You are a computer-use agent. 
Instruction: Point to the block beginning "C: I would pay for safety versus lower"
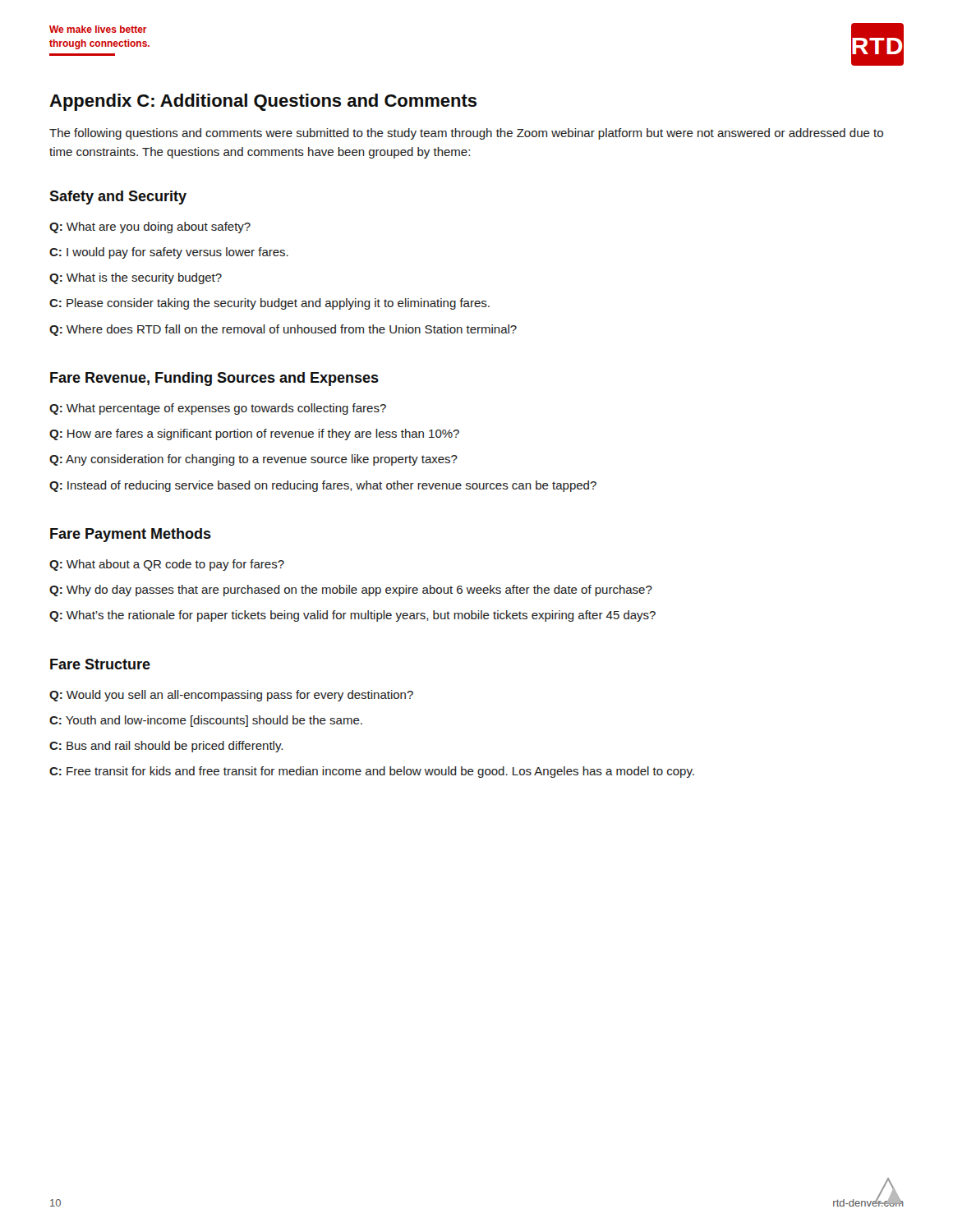click(x=169, y=253)
